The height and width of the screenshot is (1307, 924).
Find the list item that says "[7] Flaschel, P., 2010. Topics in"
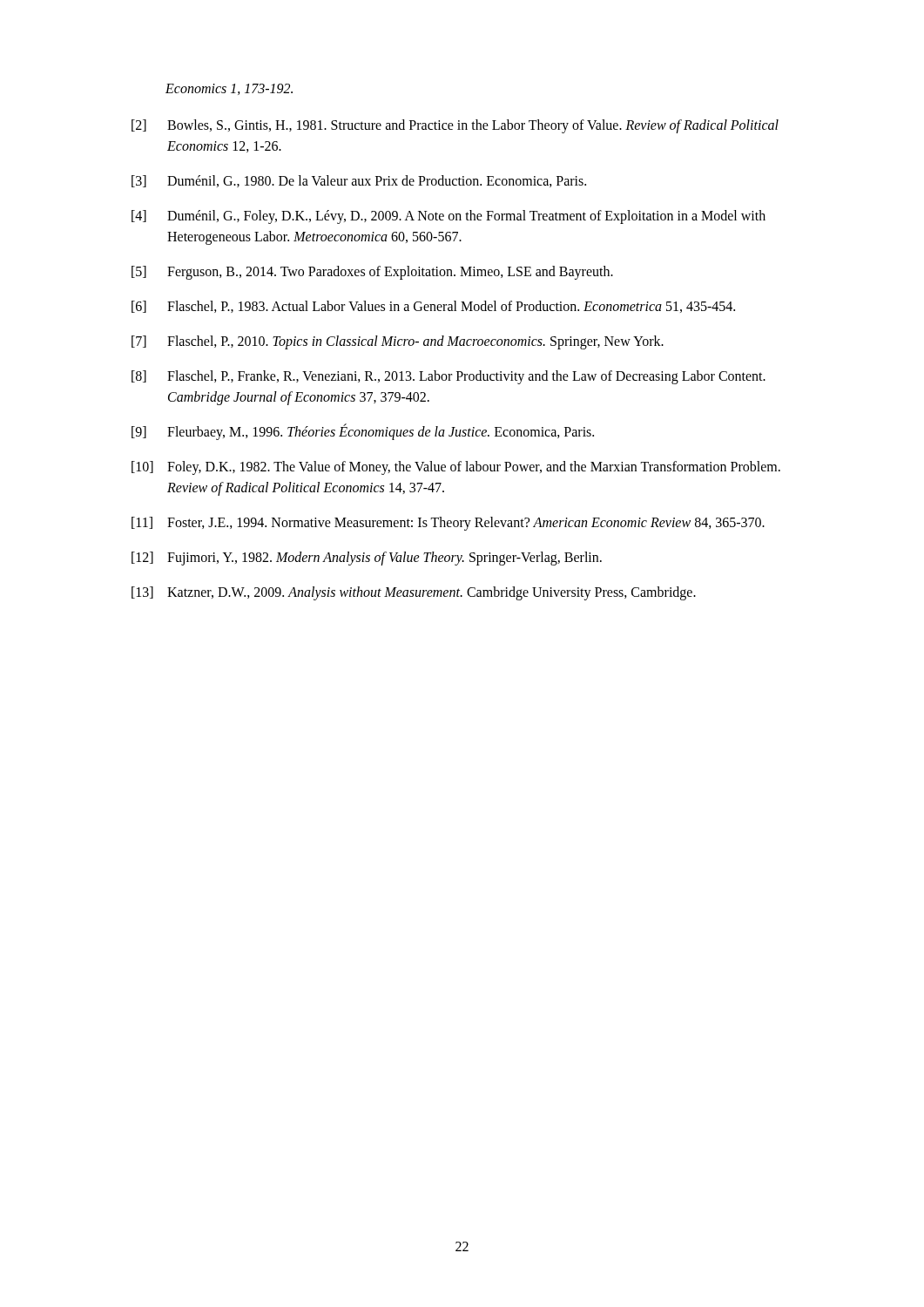(x=462, y=342)
